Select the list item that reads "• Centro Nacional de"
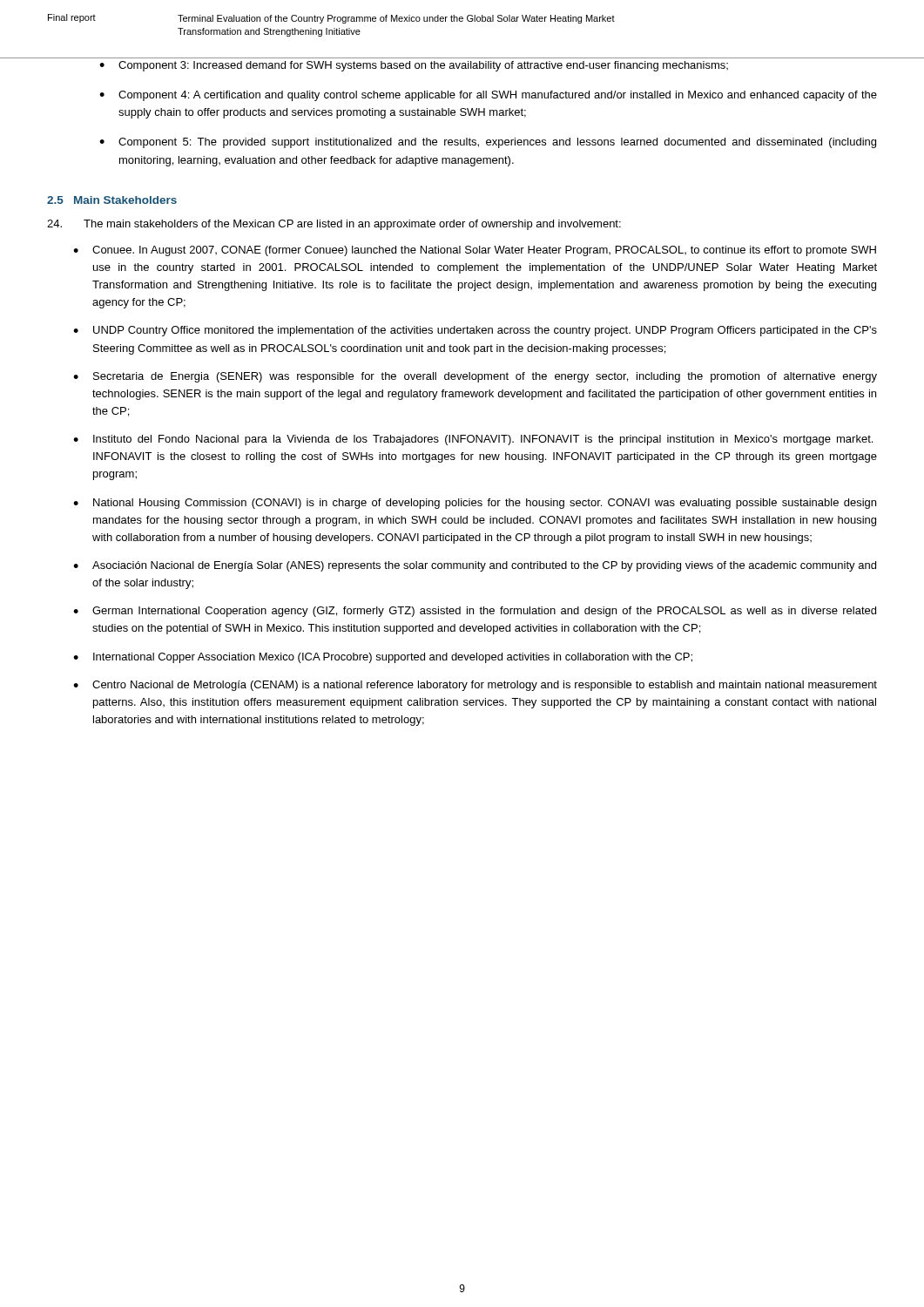The image size is (924, 1307). pos(475,702)
